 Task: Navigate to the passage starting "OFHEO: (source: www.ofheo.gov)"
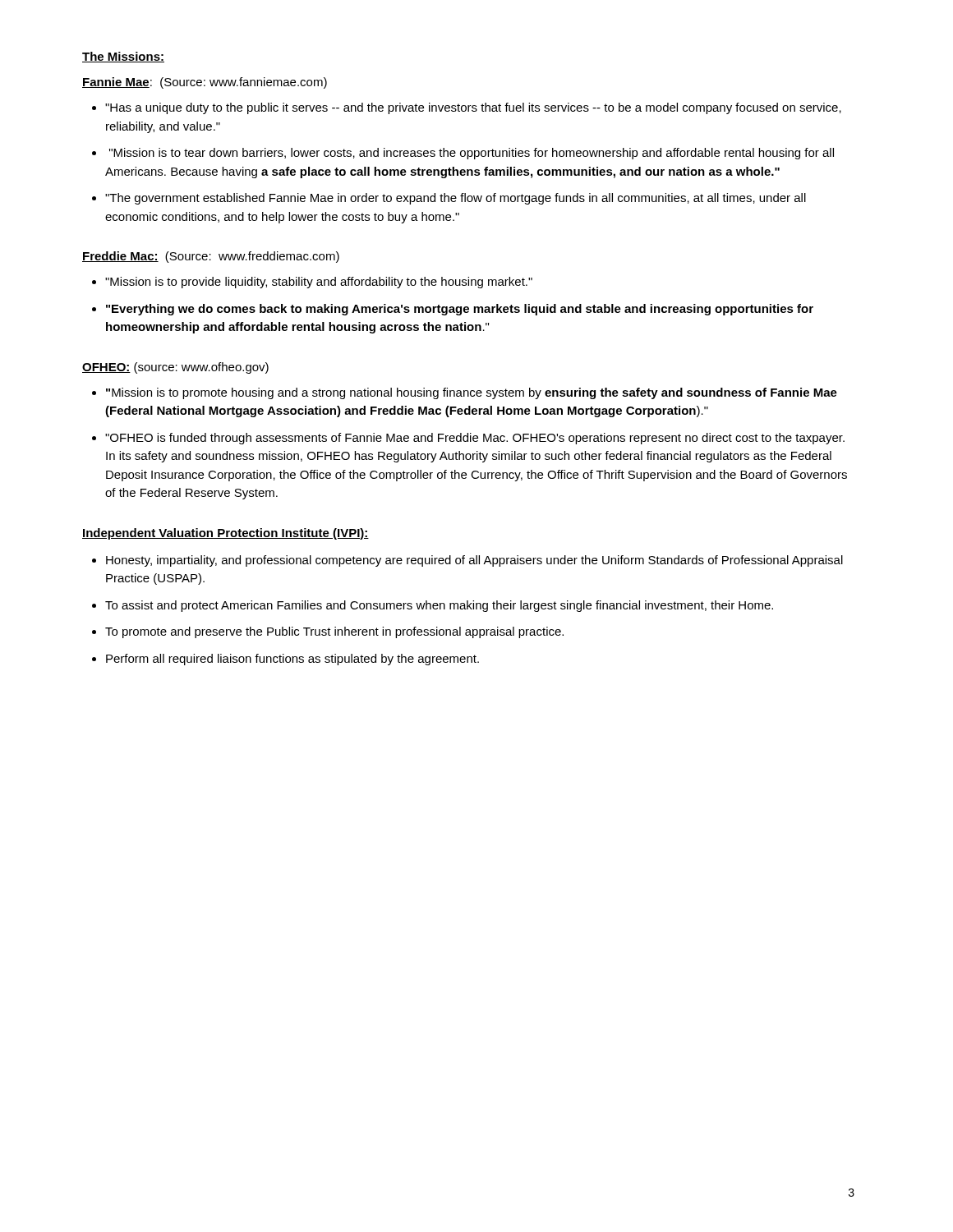176,366
